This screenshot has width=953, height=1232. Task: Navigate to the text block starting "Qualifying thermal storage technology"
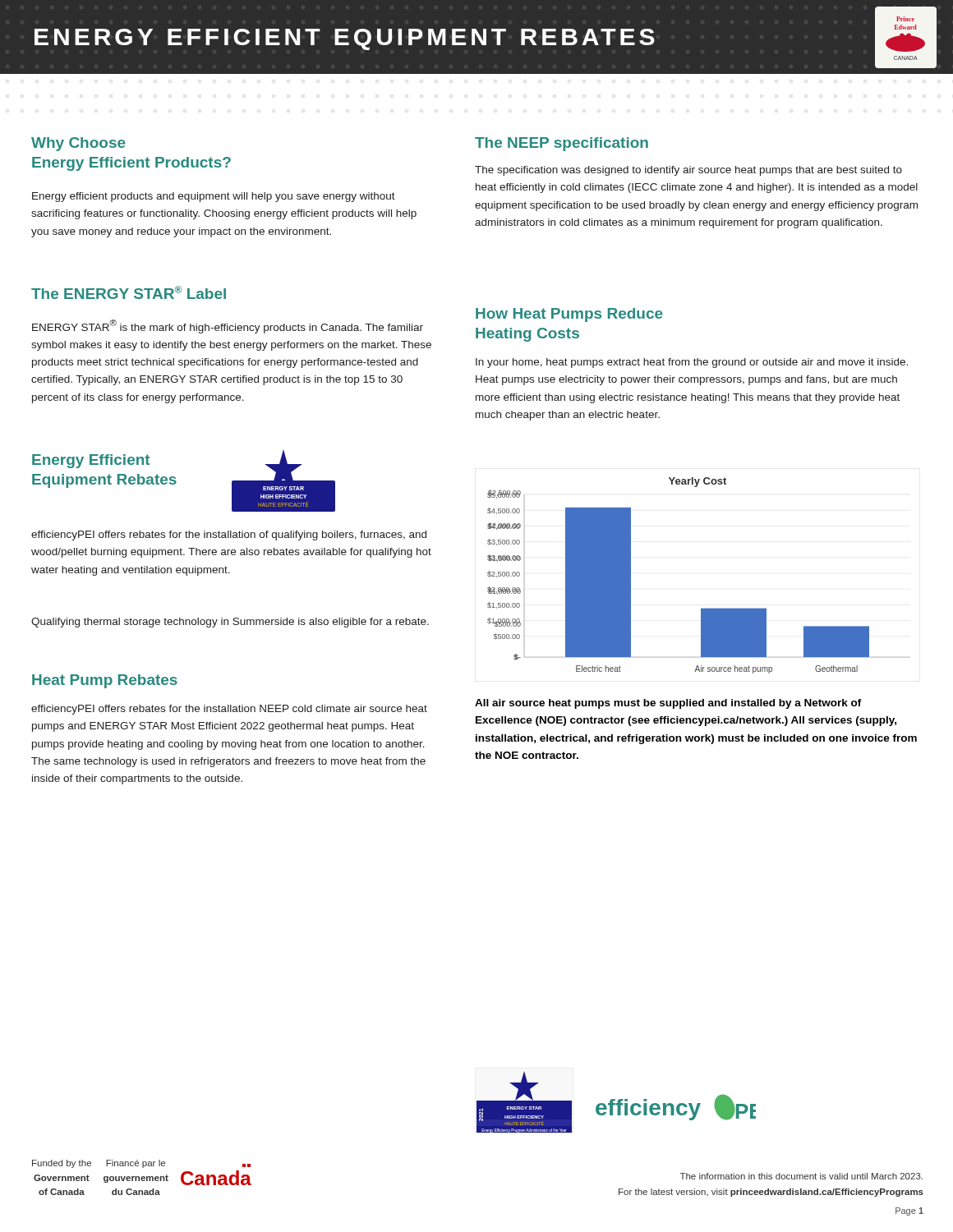pyautogui.click(x=230, y=621)
